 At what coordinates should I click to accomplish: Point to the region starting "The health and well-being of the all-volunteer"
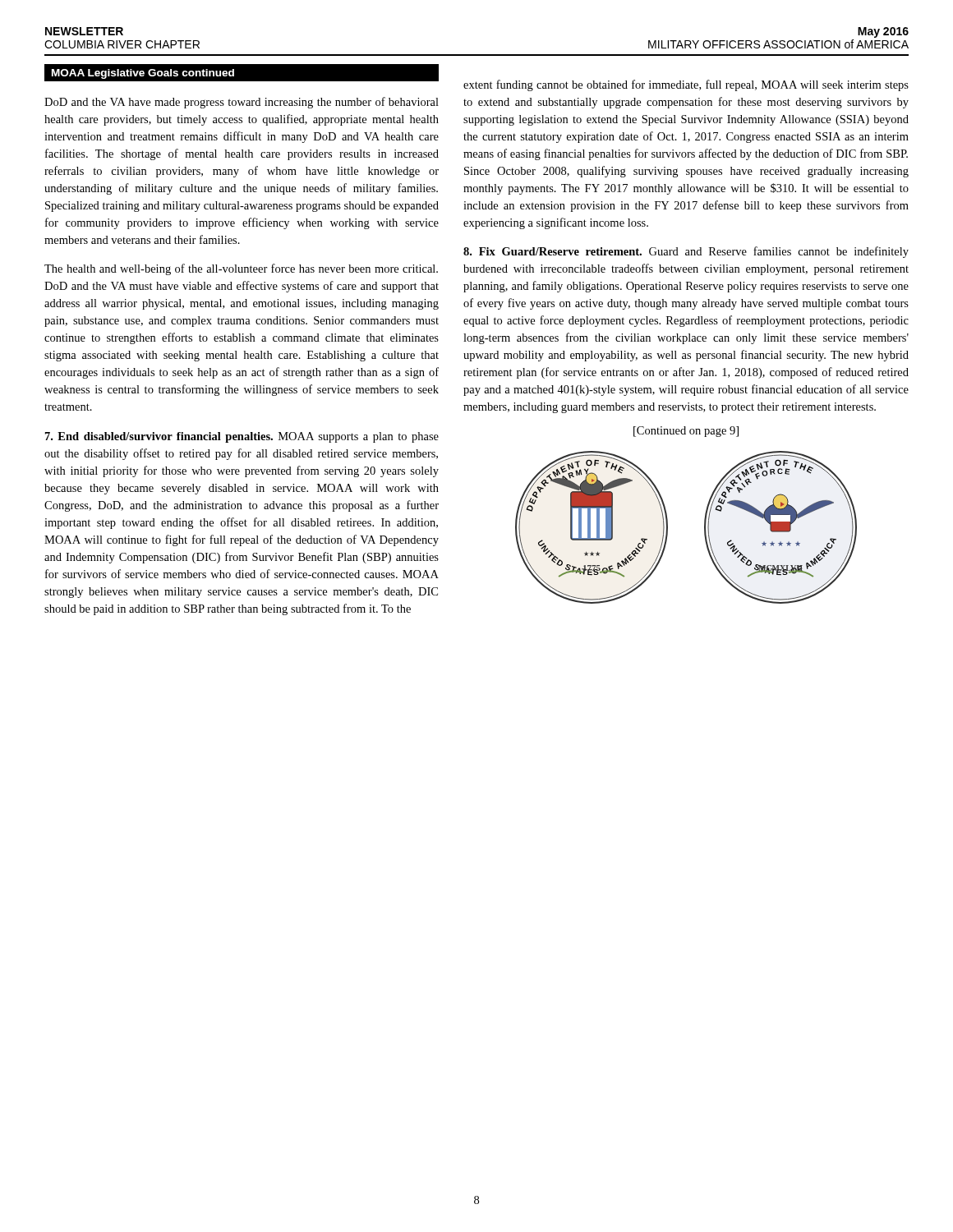coord(242,338)
